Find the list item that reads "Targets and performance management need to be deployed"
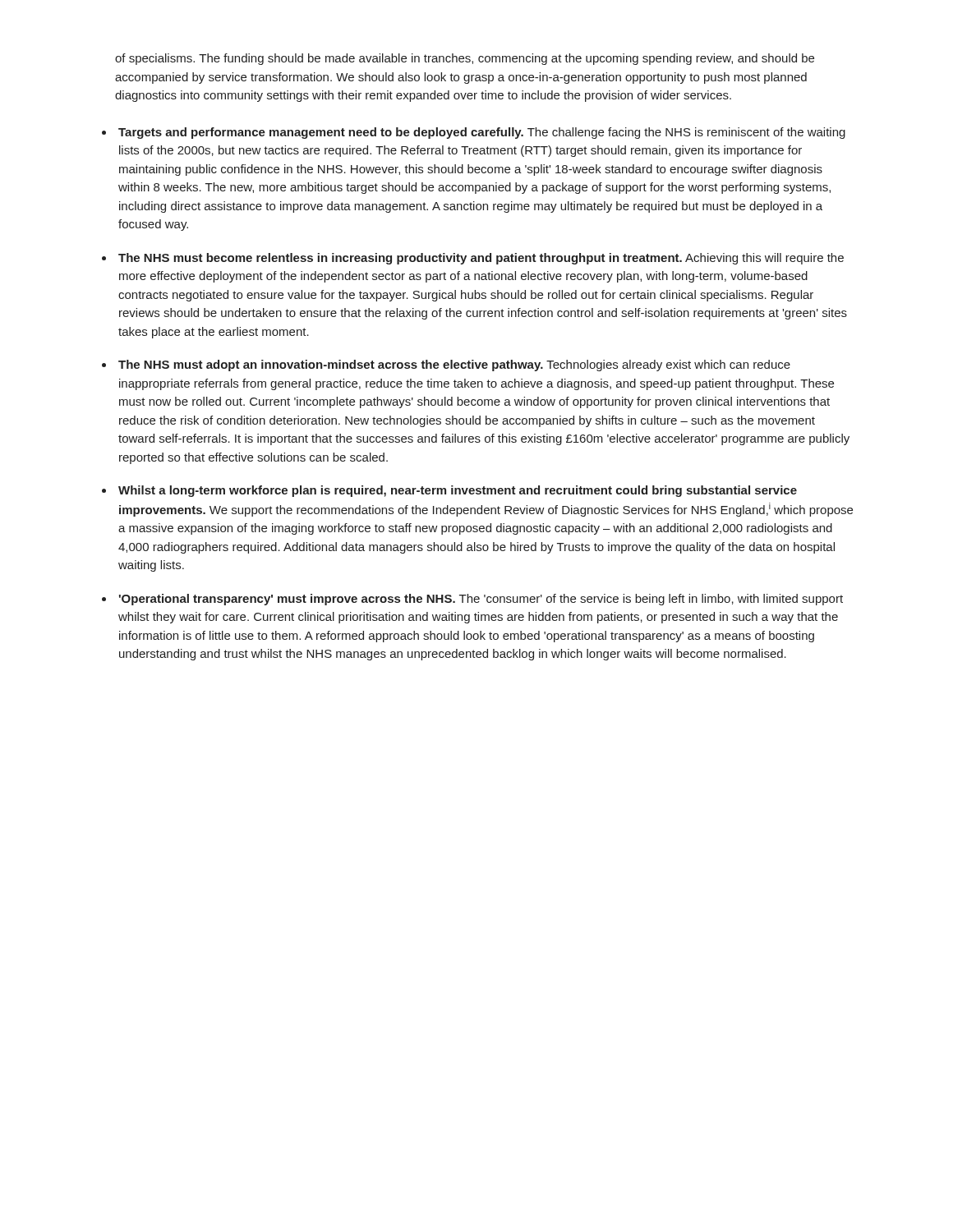 coord(482,178)
